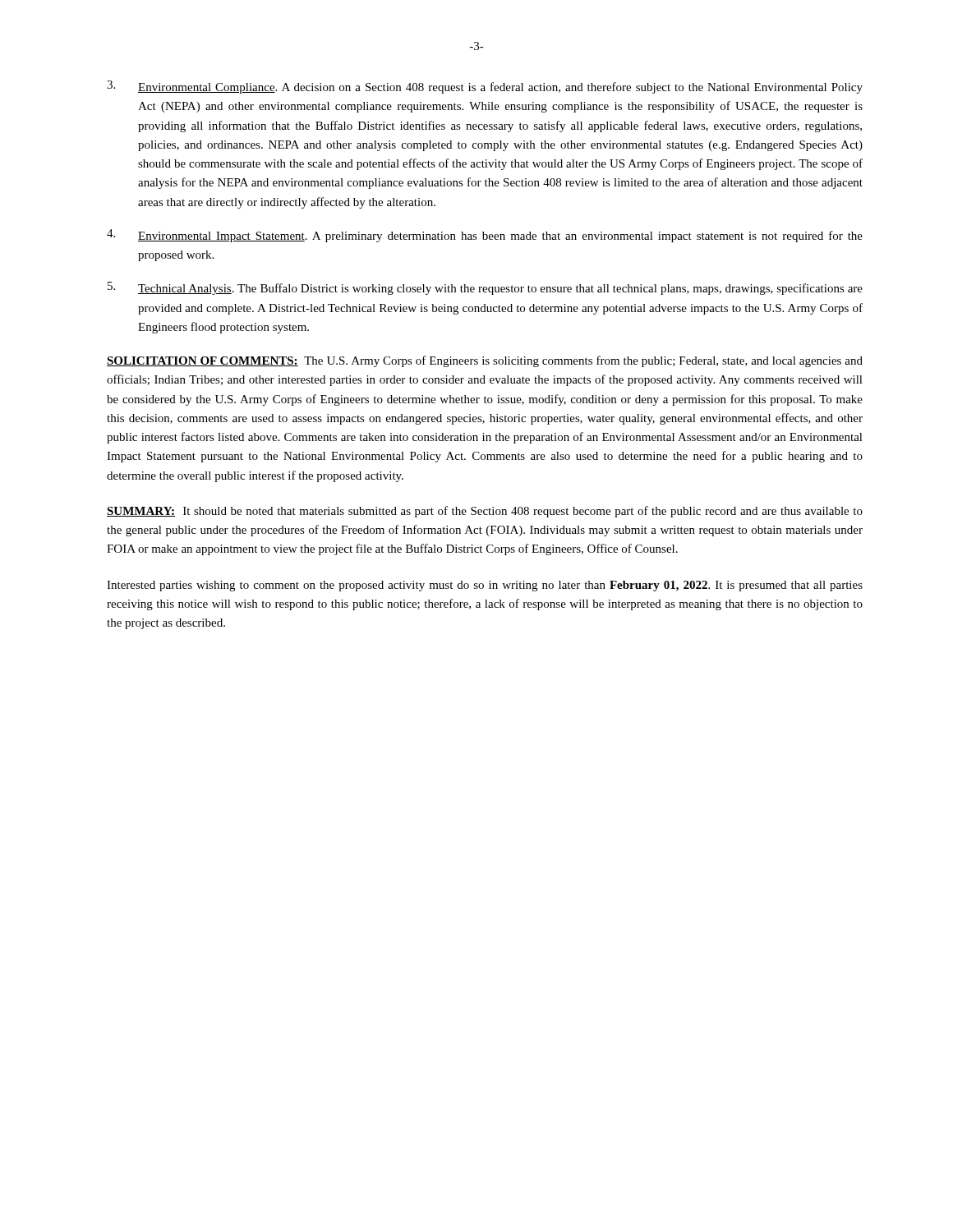Click on the text block that reads "SUMMARY: It should be noted"
The width and height of the screenshot is (953, 1232).
(x=485, y=530)
